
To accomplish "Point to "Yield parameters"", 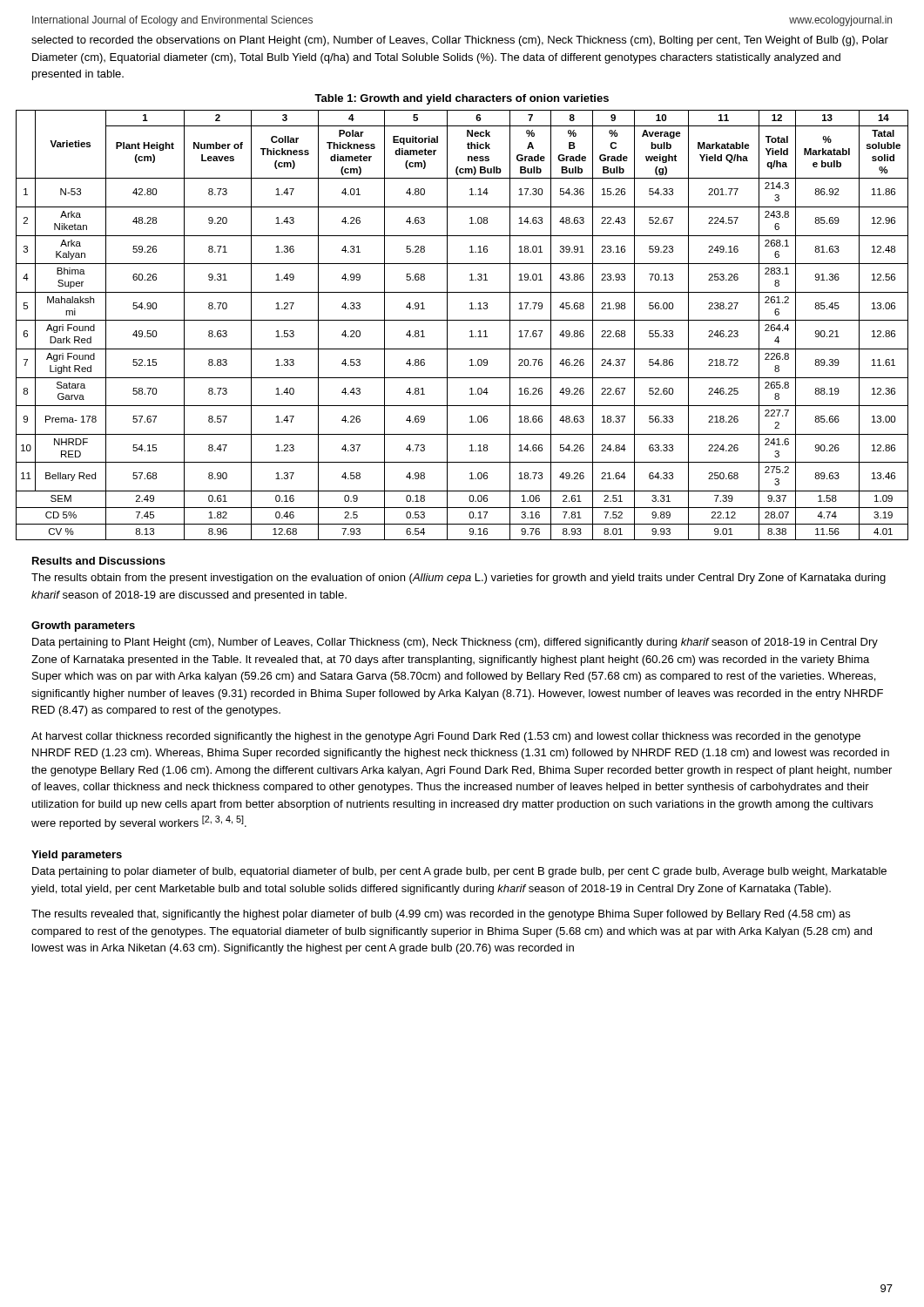I will point(77,855).
